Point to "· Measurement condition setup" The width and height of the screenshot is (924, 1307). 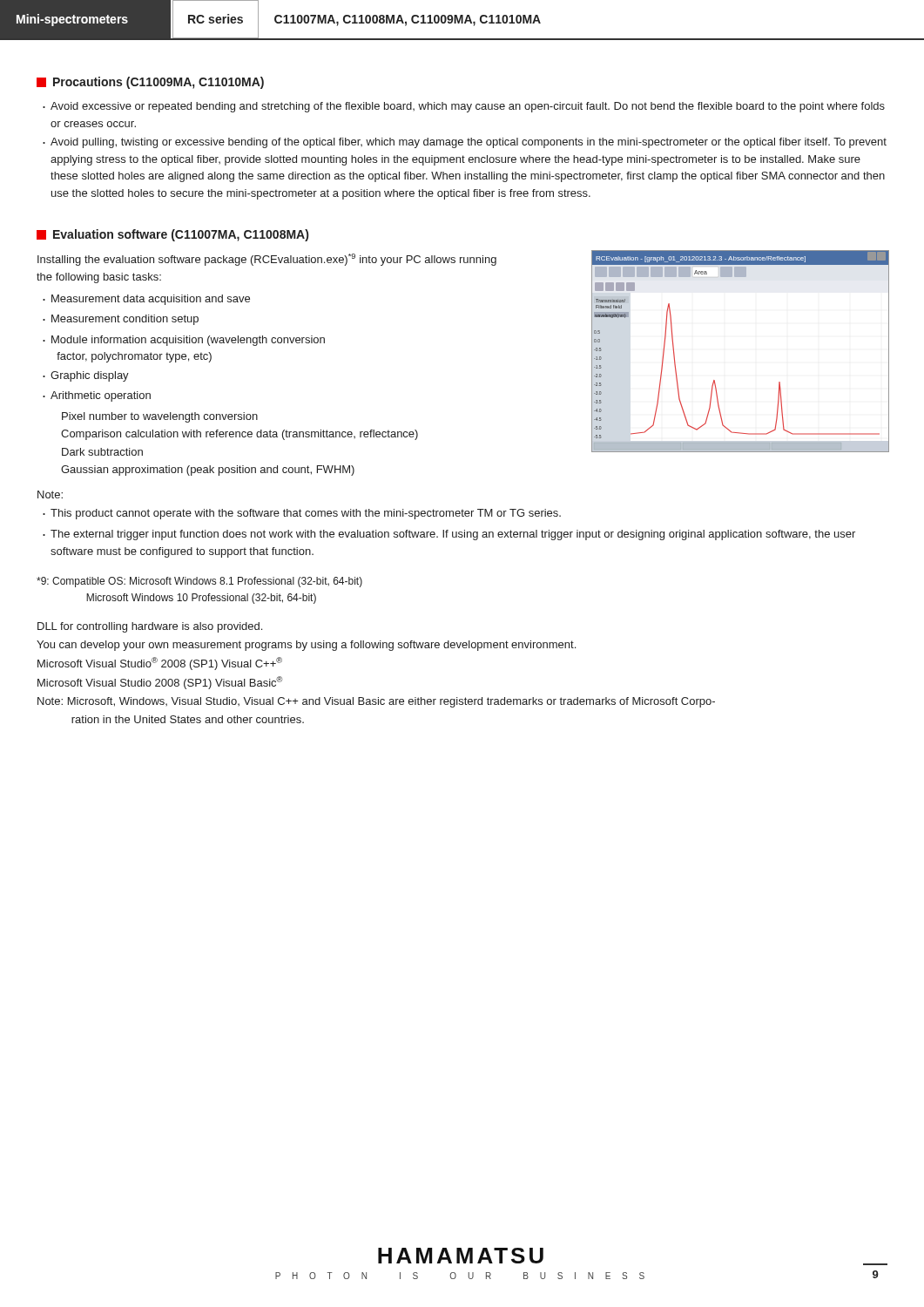pyautogui.click(x=121, y=320)
